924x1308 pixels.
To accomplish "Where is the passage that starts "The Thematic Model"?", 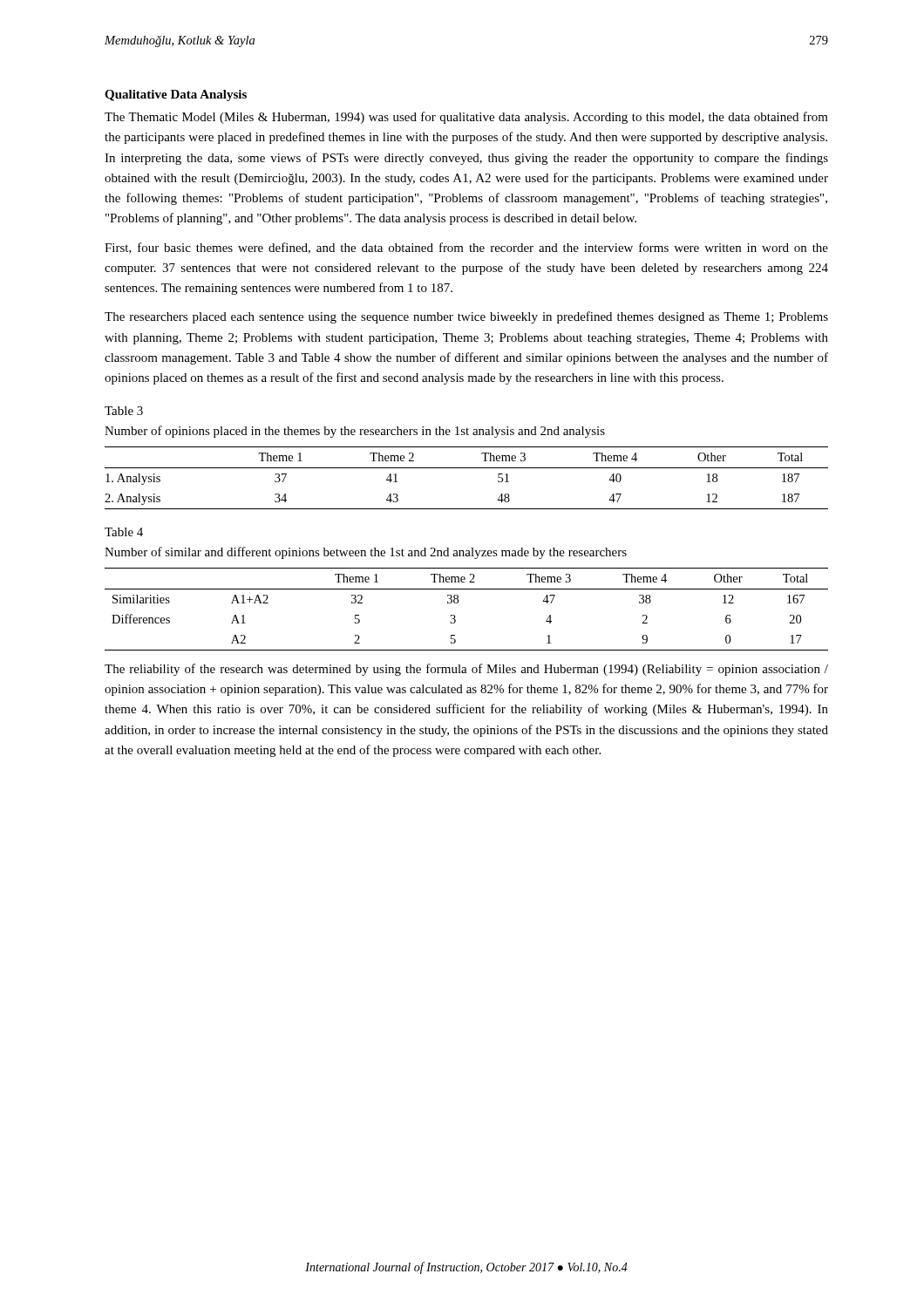I will coord(466,168).
